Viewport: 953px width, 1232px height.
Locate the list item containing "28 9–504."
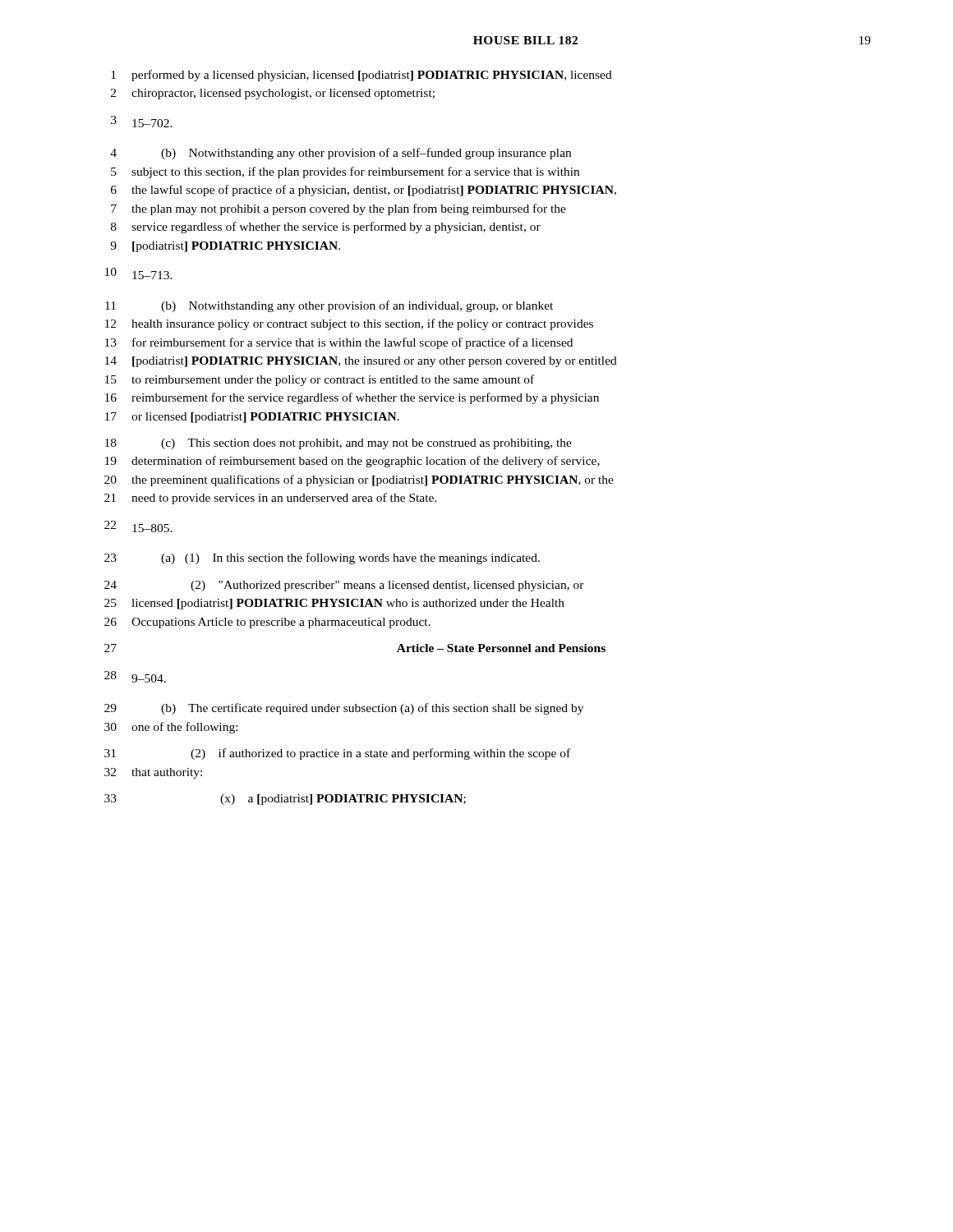[135, 677]
